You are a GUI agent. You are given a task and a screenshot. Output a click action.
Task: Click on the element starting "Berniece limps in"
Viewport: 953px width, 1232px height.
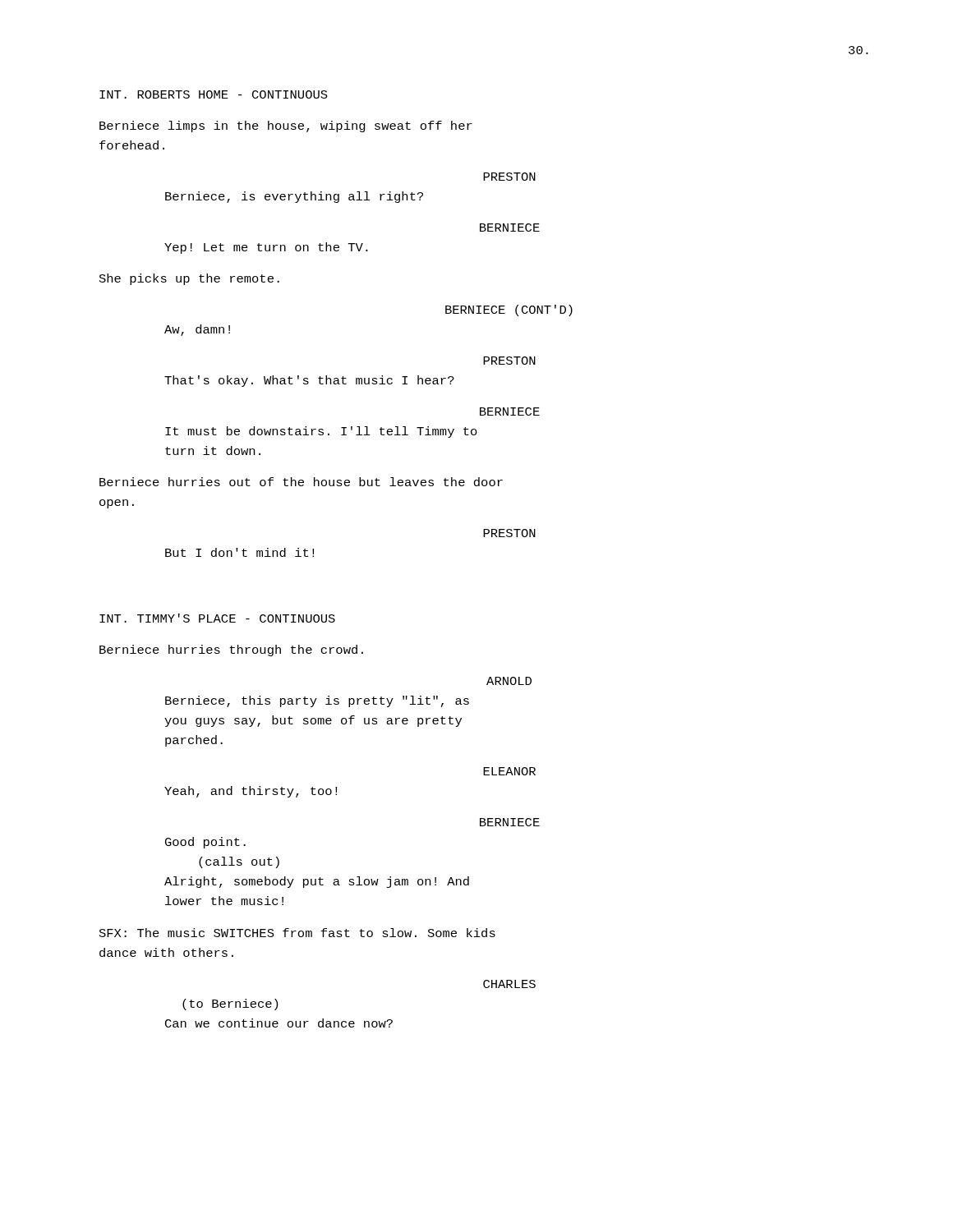286,136
